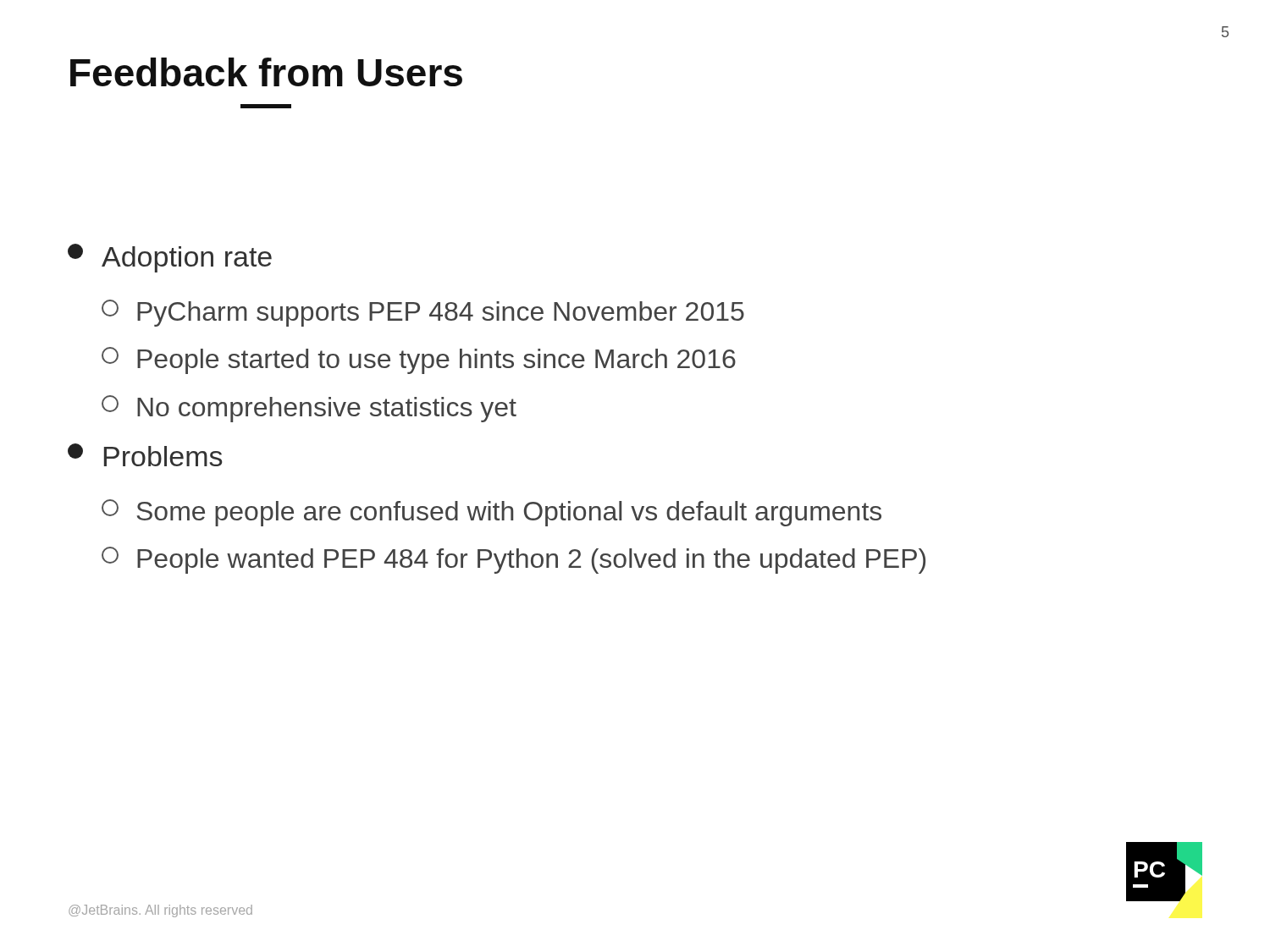Select the element starting "People wanted PEP 484 for"
Viewport: 1270px width, 952px height.
[514, 559]
